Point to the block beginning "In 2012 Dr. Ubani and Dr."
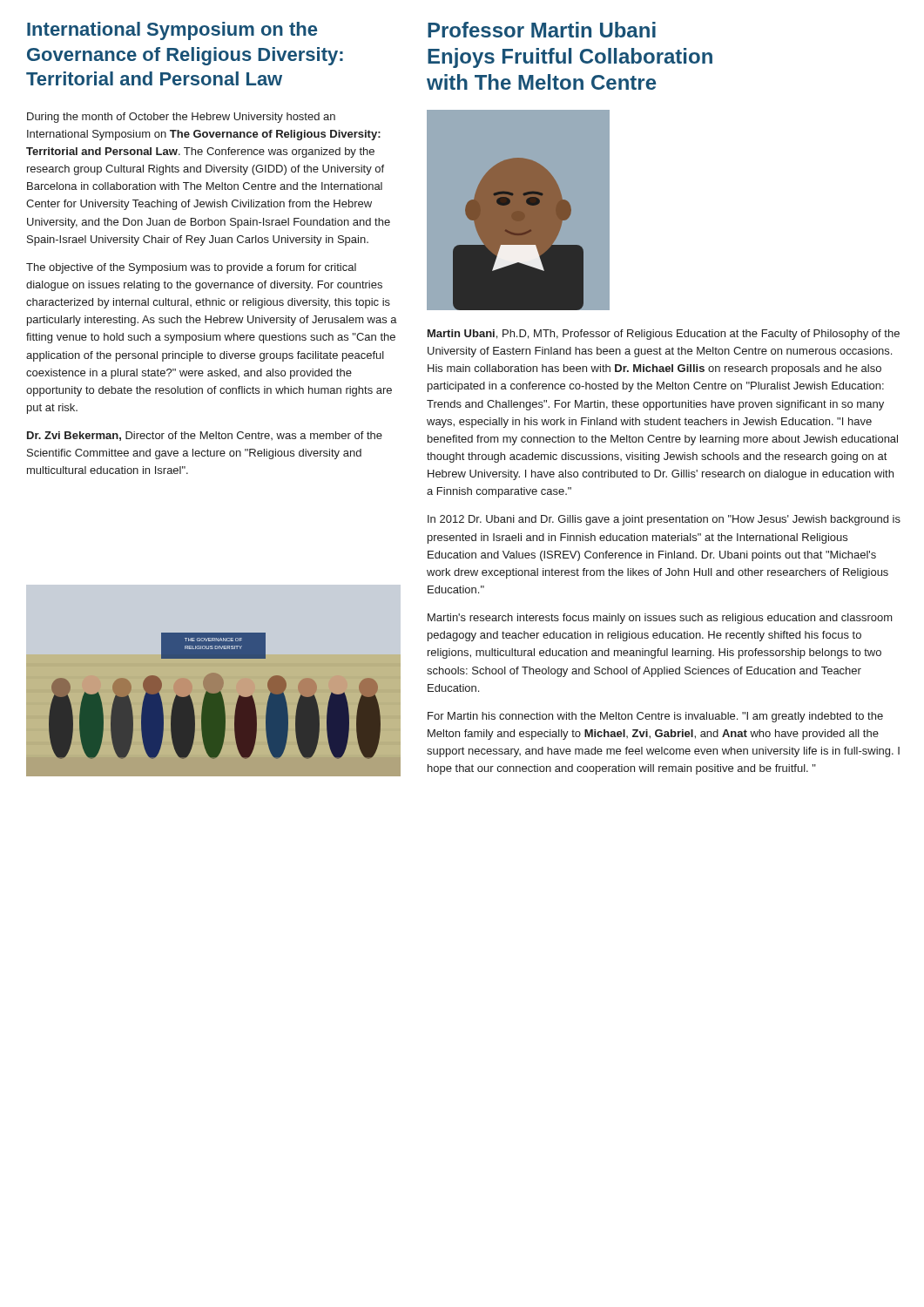 click(x=664, y=554)
